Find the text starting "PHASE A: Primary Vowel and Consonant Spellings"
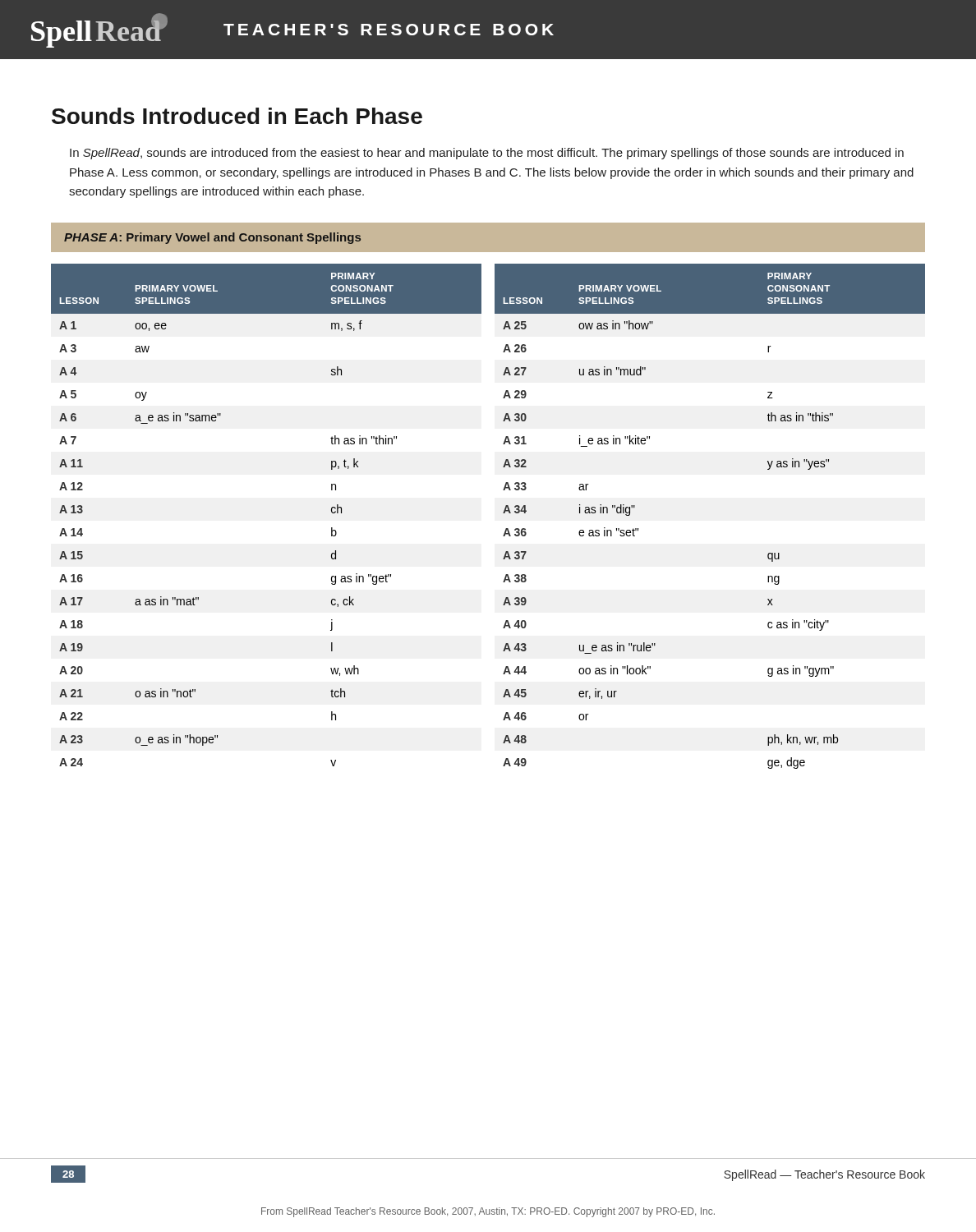 point(213,237)
